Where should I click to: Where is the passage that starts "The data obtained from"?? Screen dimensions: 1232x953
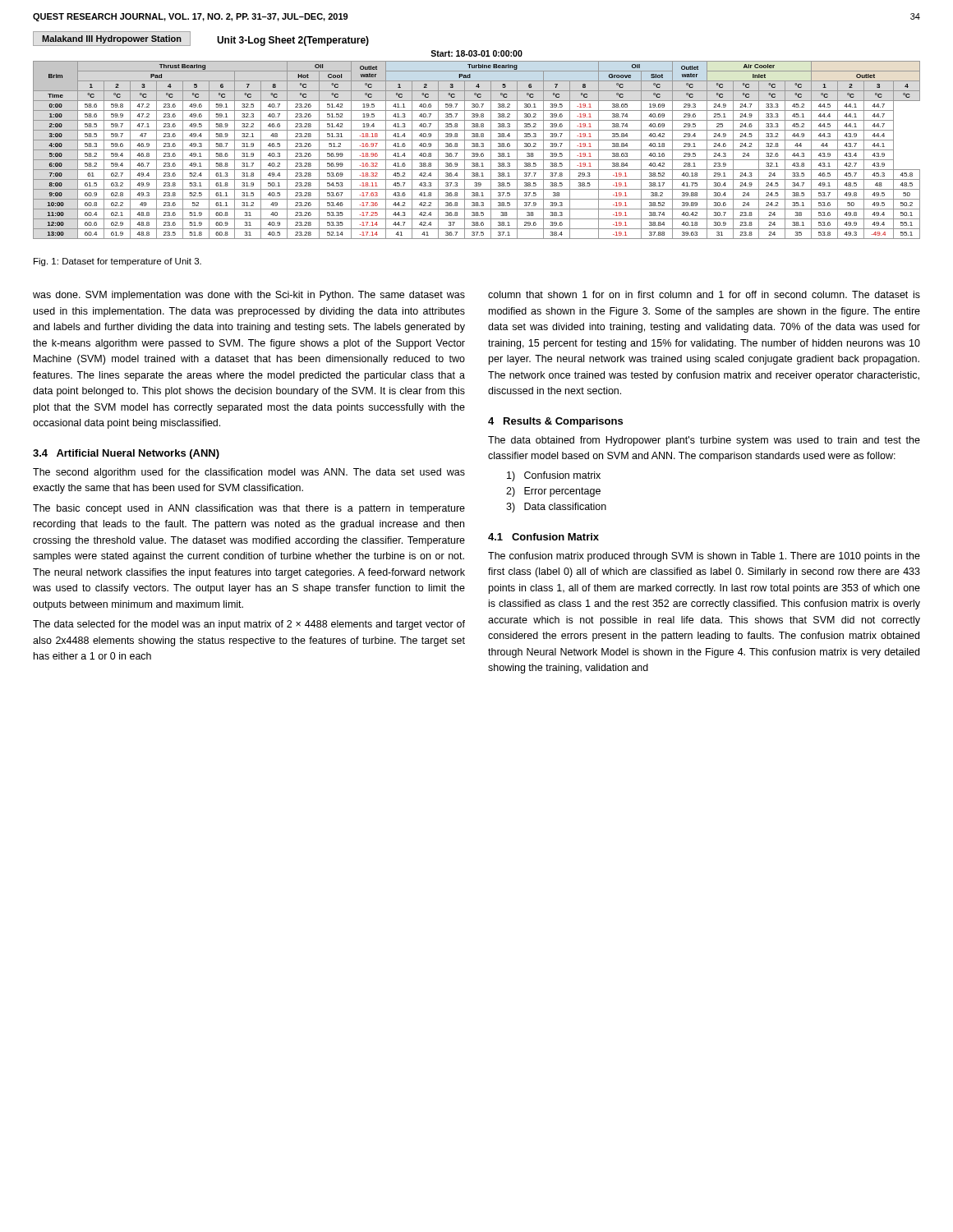pyautogui.click(x=704, y=448)
